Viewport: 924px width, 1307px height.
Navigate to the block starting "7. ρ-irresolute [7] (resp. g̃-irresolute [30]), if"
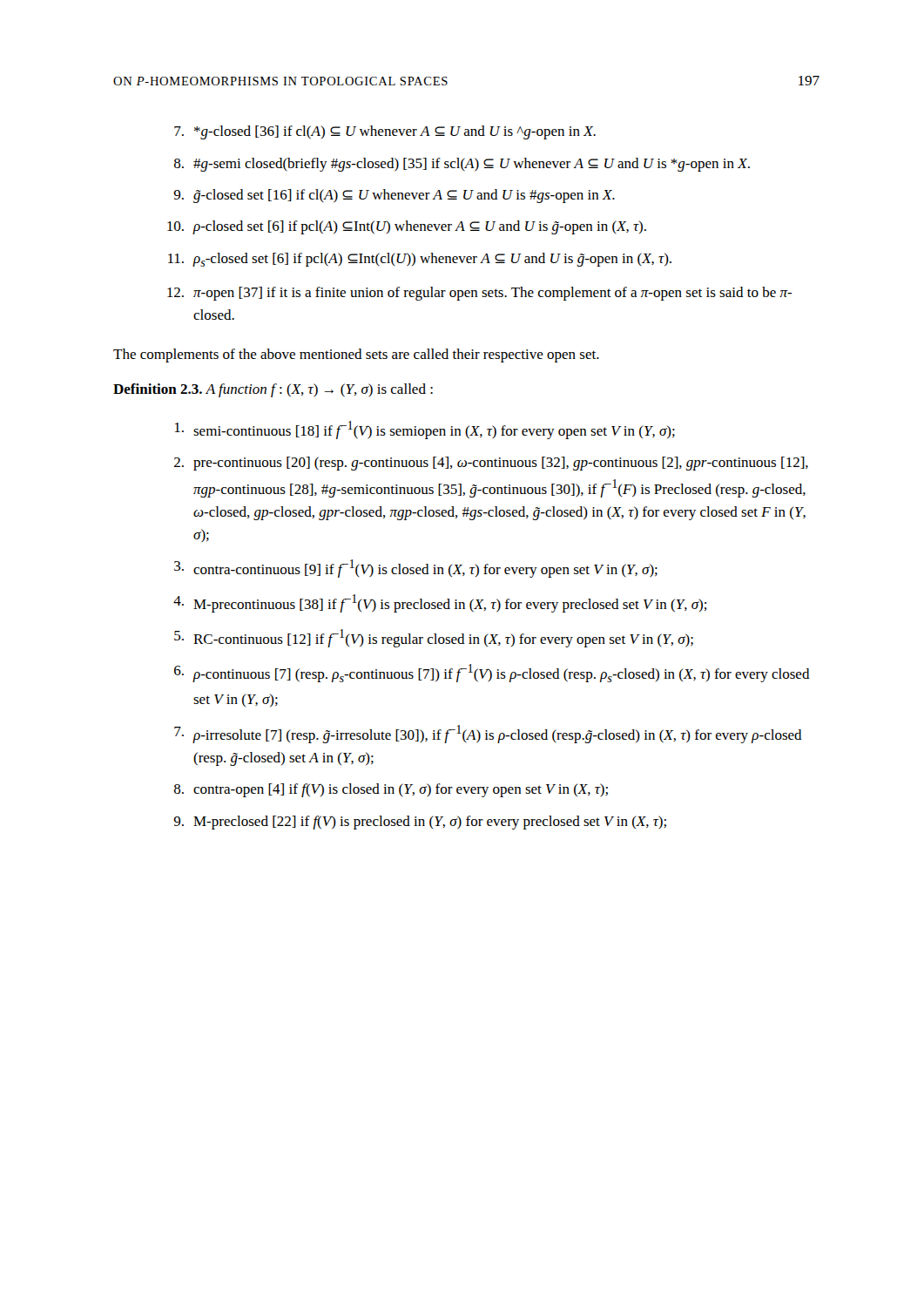(x=487, y=745)
